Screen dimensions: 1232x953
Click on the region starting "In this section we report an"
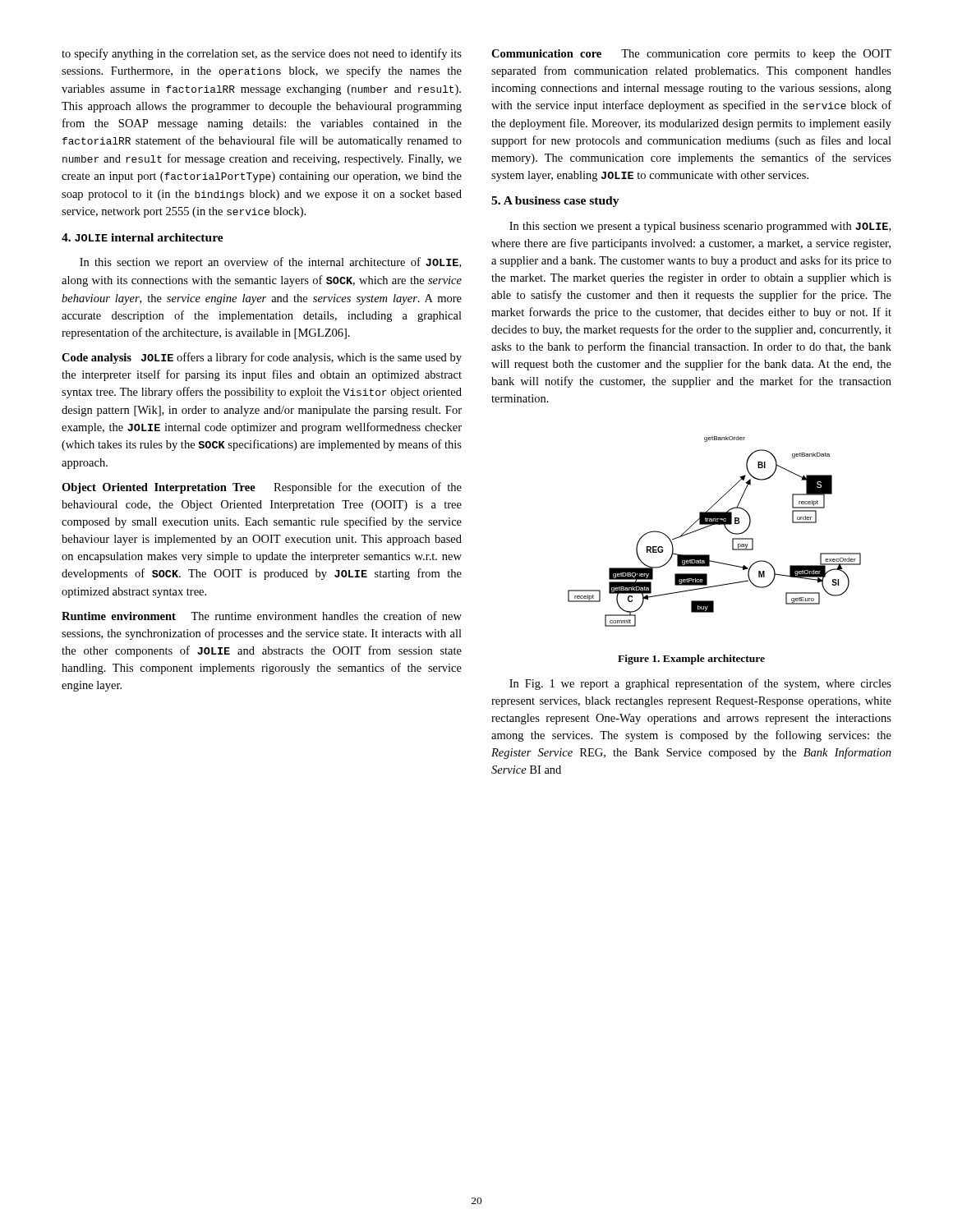point(262,298)
